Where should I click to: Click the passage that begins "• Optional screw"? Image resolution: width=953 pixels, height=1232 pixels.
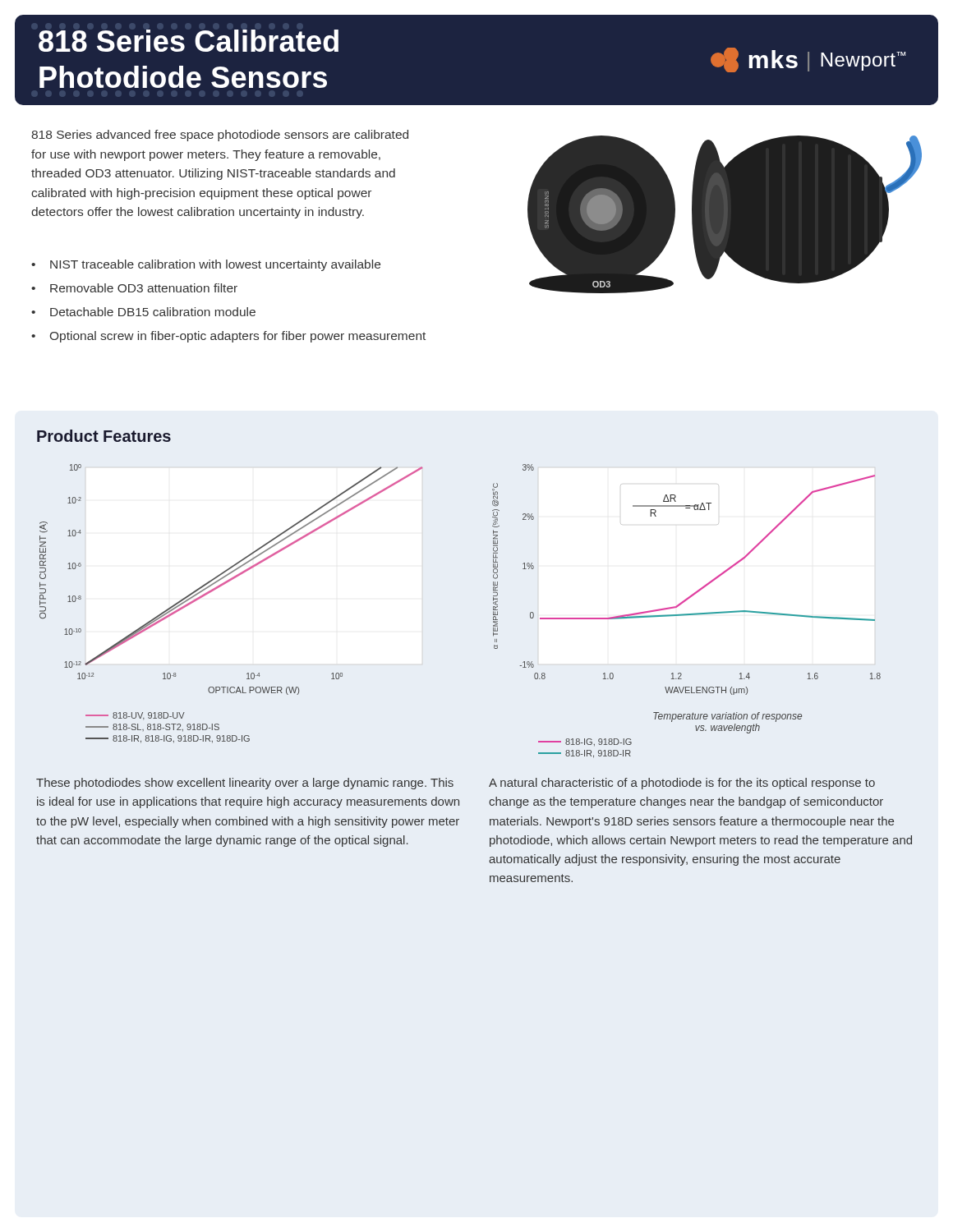click(229, 336)
